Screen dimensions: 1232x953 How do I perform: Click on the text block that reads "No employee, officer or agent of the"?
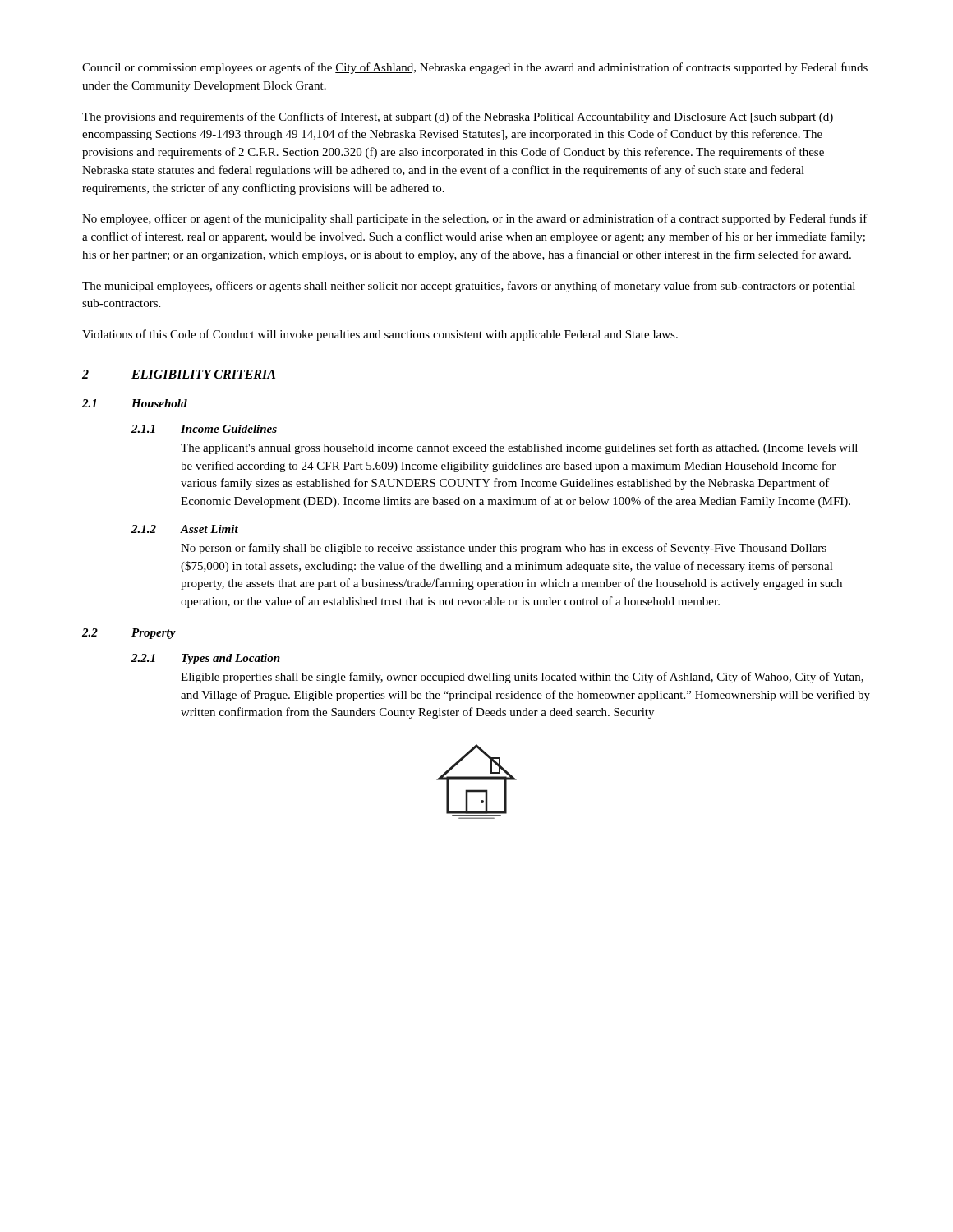(x=475, y=237)
